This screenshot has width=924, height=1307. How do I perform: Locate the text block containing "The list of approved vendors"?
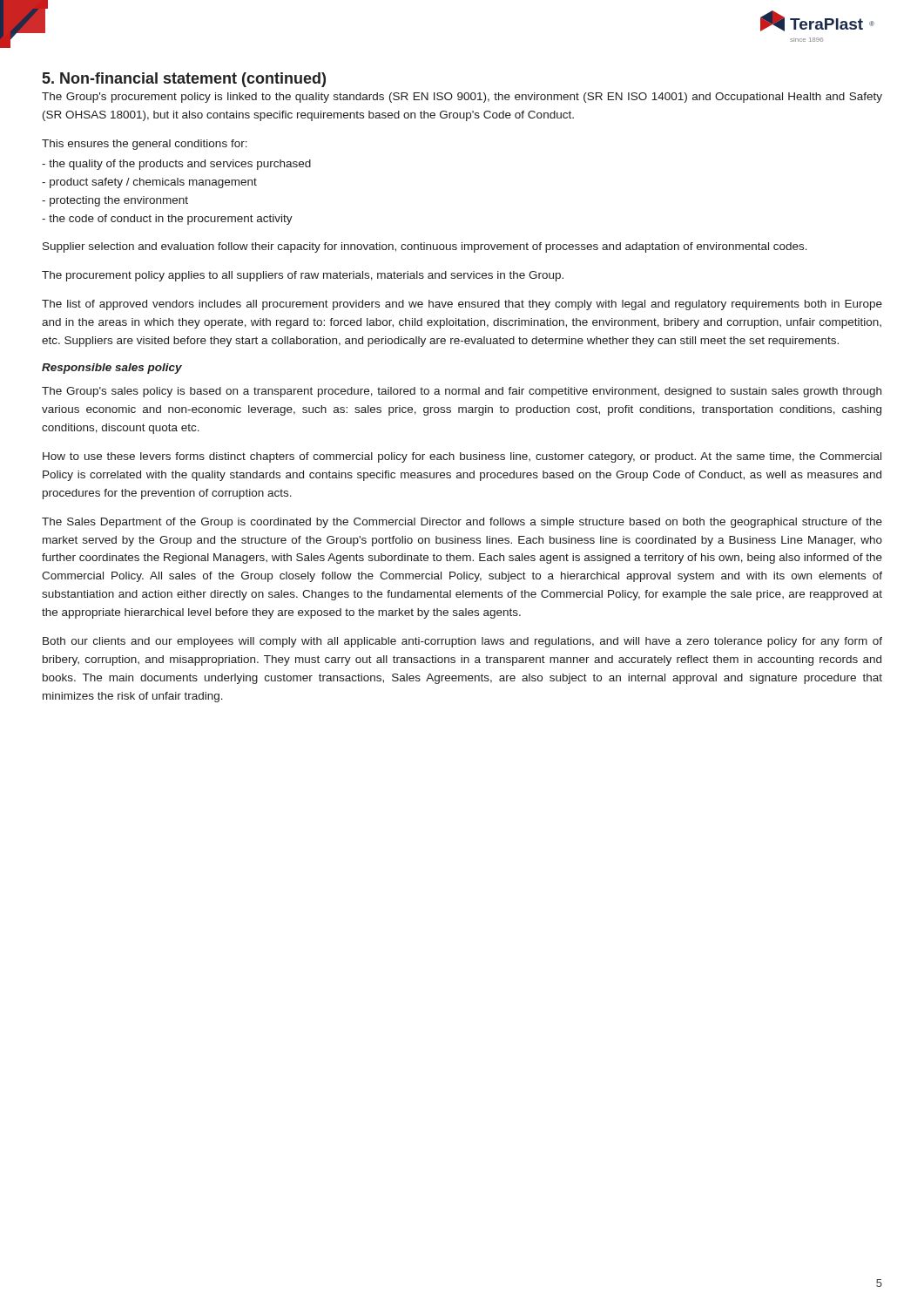462,322
